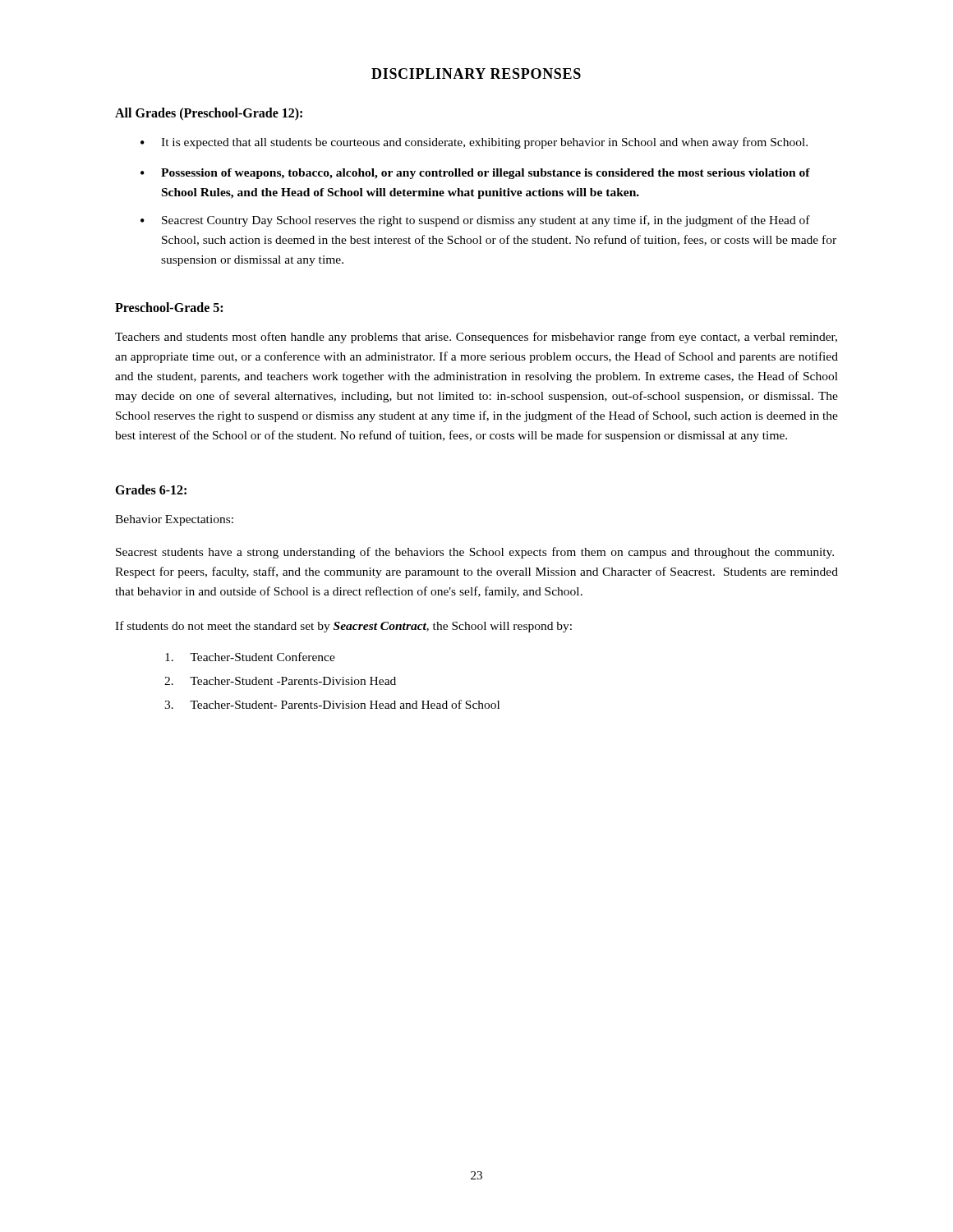Point to the element starting "• It is expected that"

point(489,143)
